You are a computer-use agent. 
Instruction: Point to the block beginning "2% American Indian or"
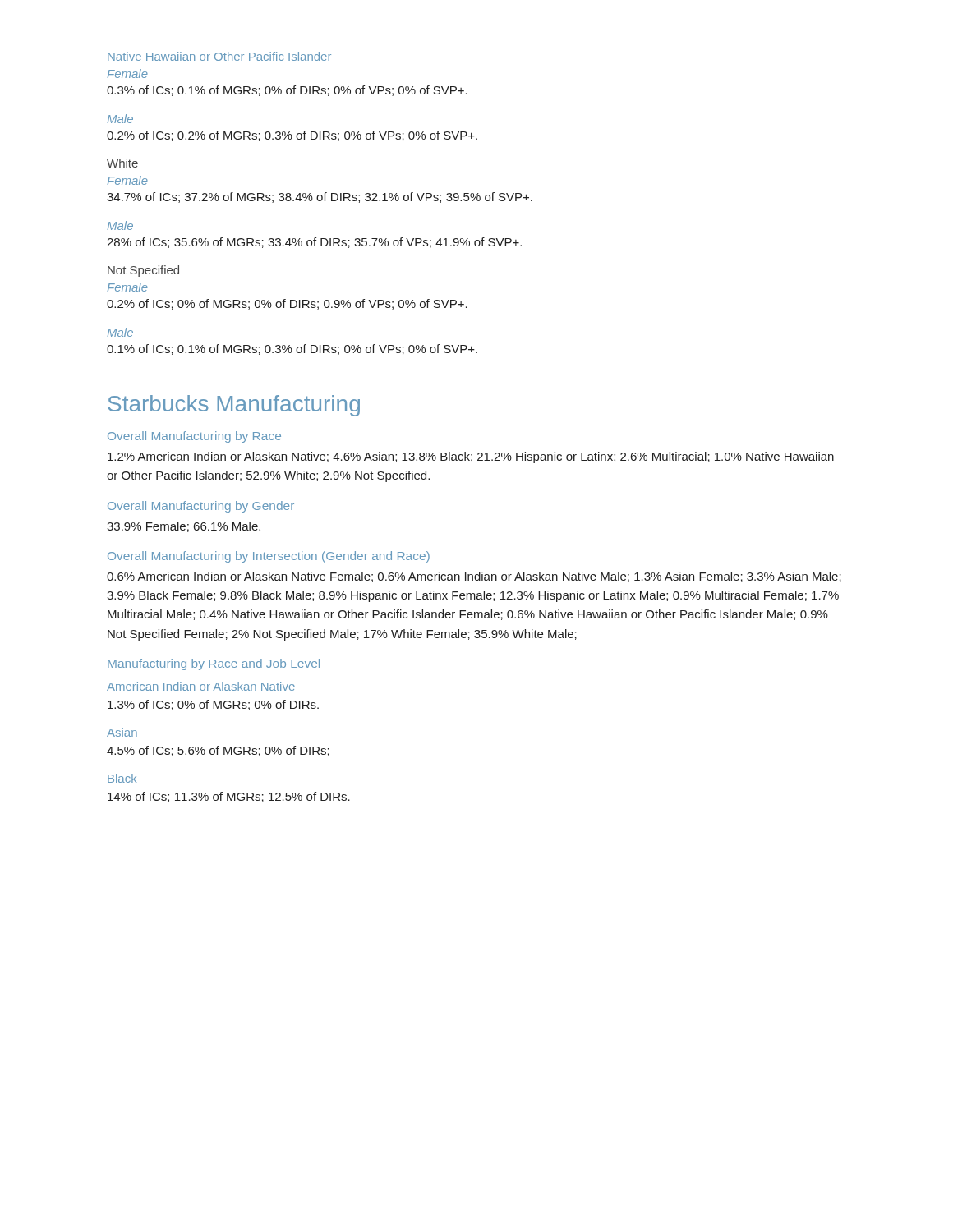tap(471, 466)
